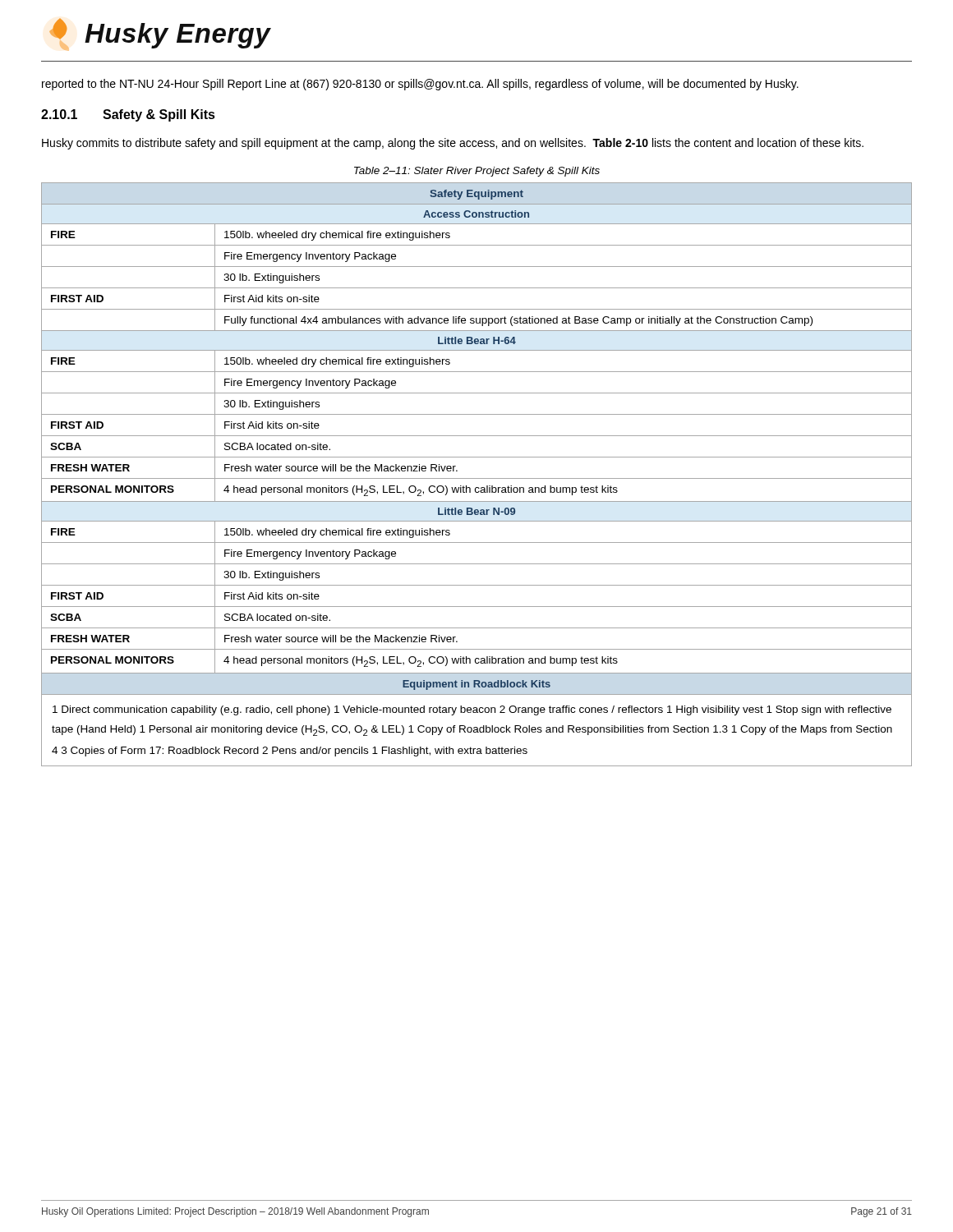This screenshot has width=953, height=1232.
Task: Select the region starting "Husky commits to distribute safety and spill"
Action: (x=453, y=143)
